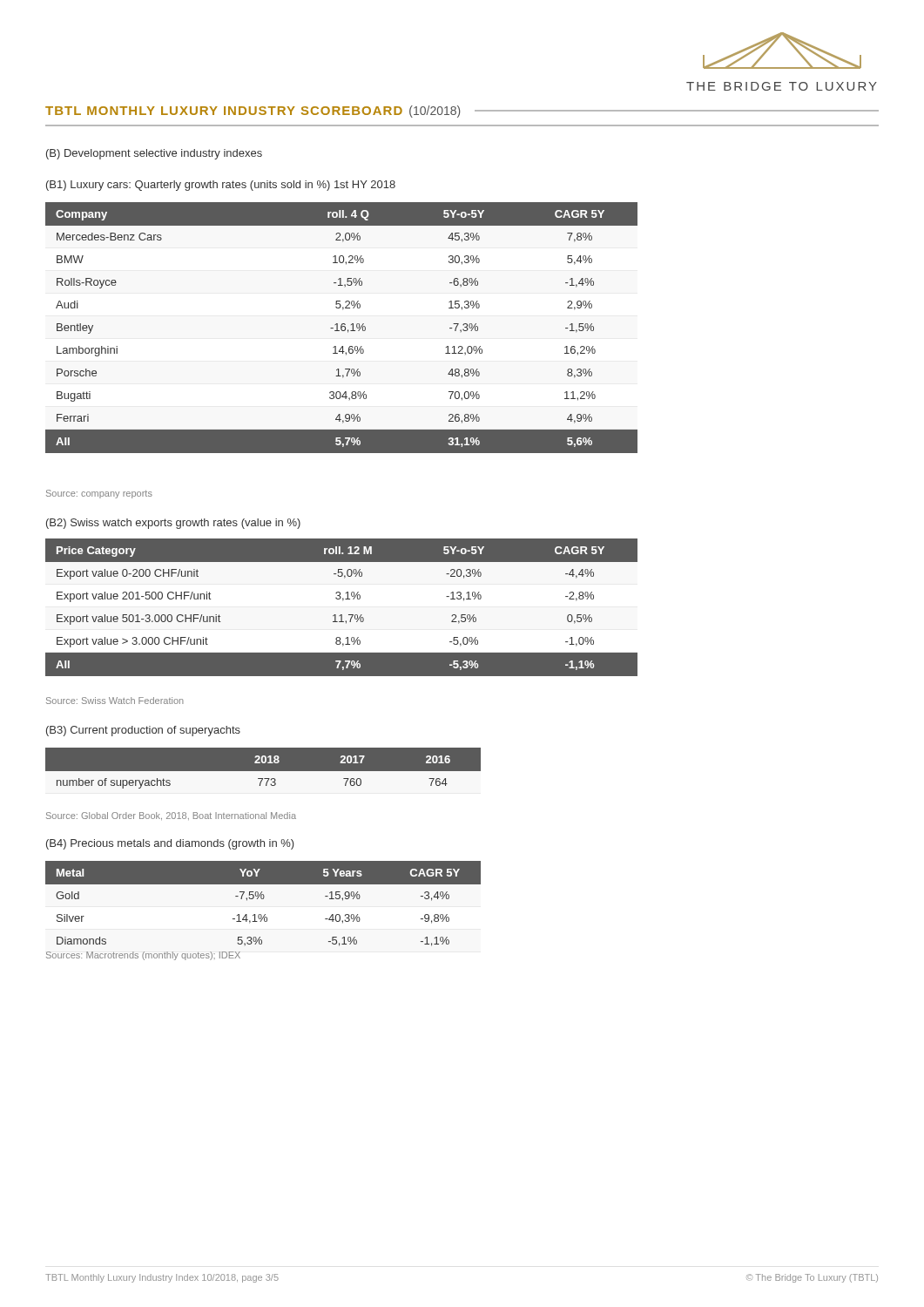This screenshot has height=1307, width=924.
Task: Find the section header that says "(B3) Current production of superyachts"
Action: (x=143, y=730)
